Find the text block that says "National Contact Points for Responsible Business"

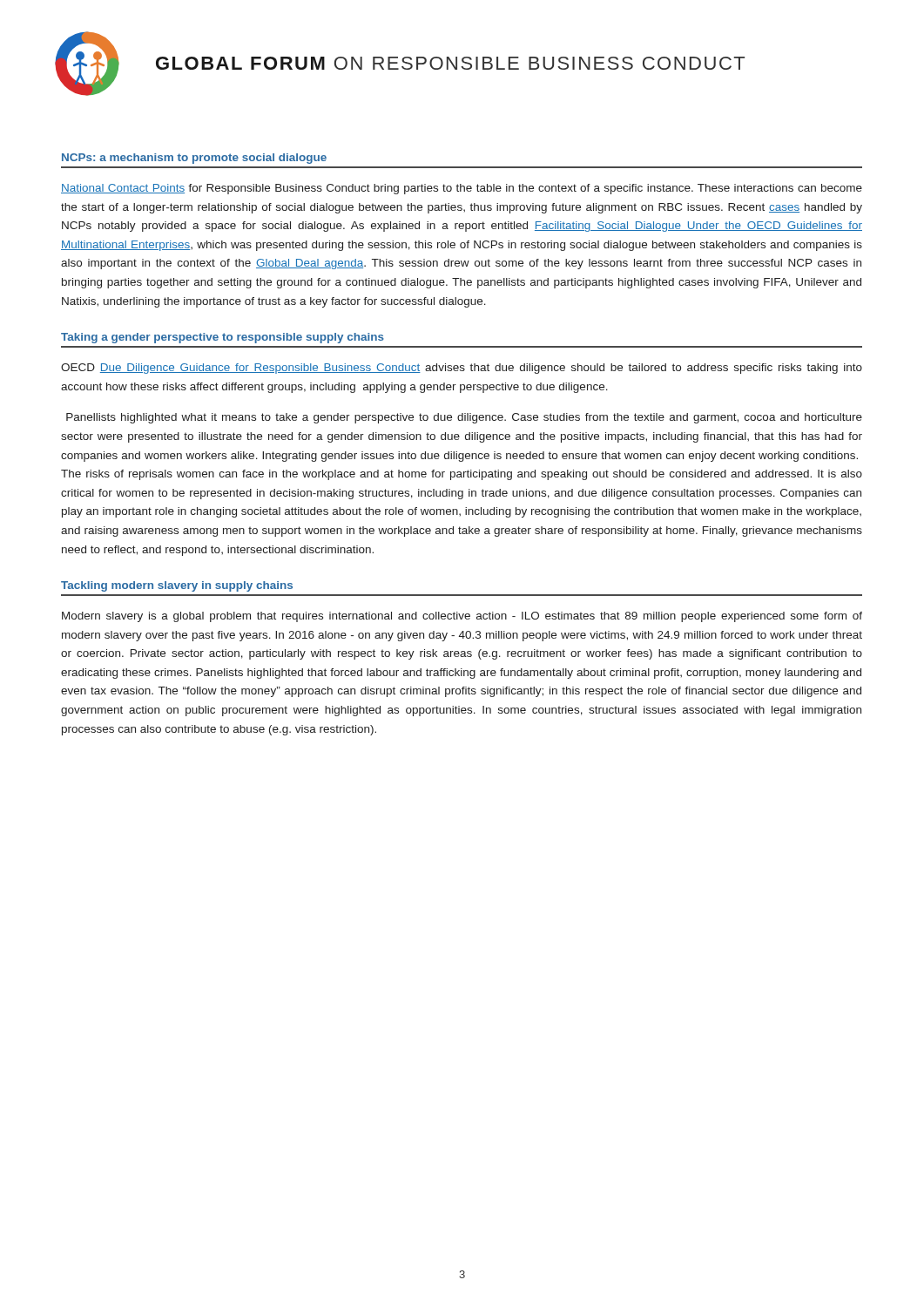tap(462, 244)
